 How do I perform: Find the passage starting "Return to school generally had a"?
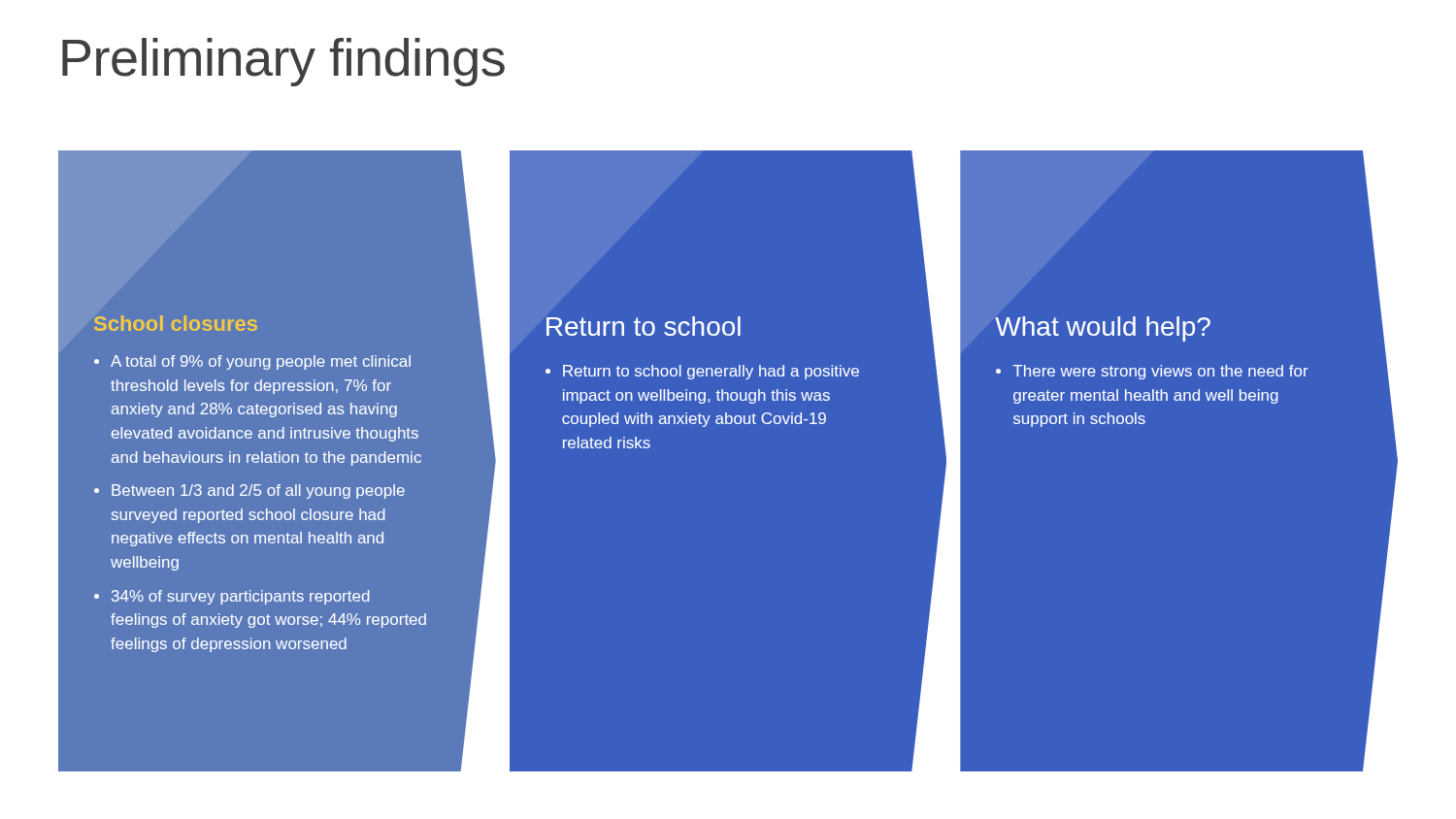(x=711, y=407)
